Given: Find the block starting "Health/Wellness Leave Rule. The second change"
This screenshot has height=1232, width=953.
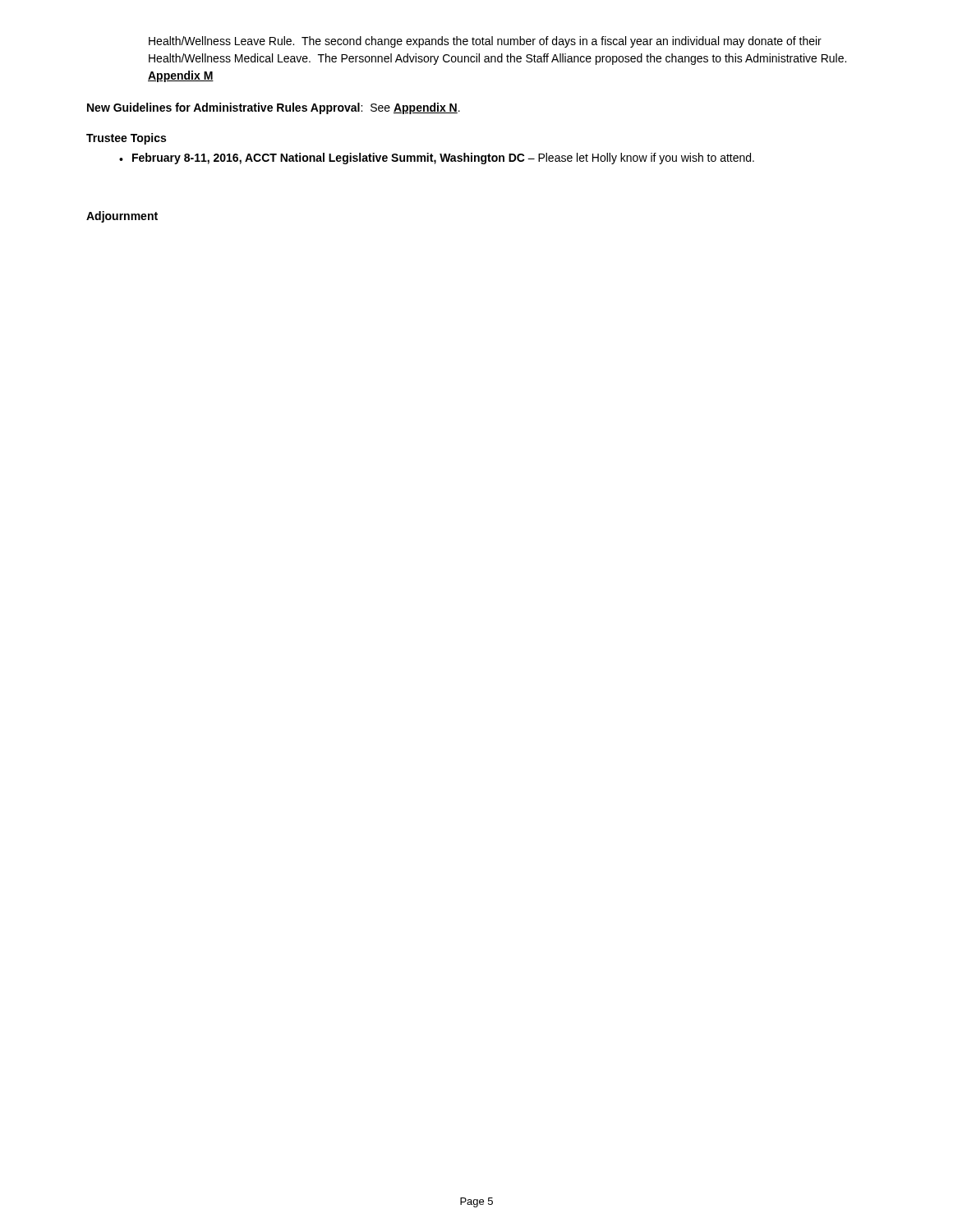Looking at the screenshot, I should (499, 58).
